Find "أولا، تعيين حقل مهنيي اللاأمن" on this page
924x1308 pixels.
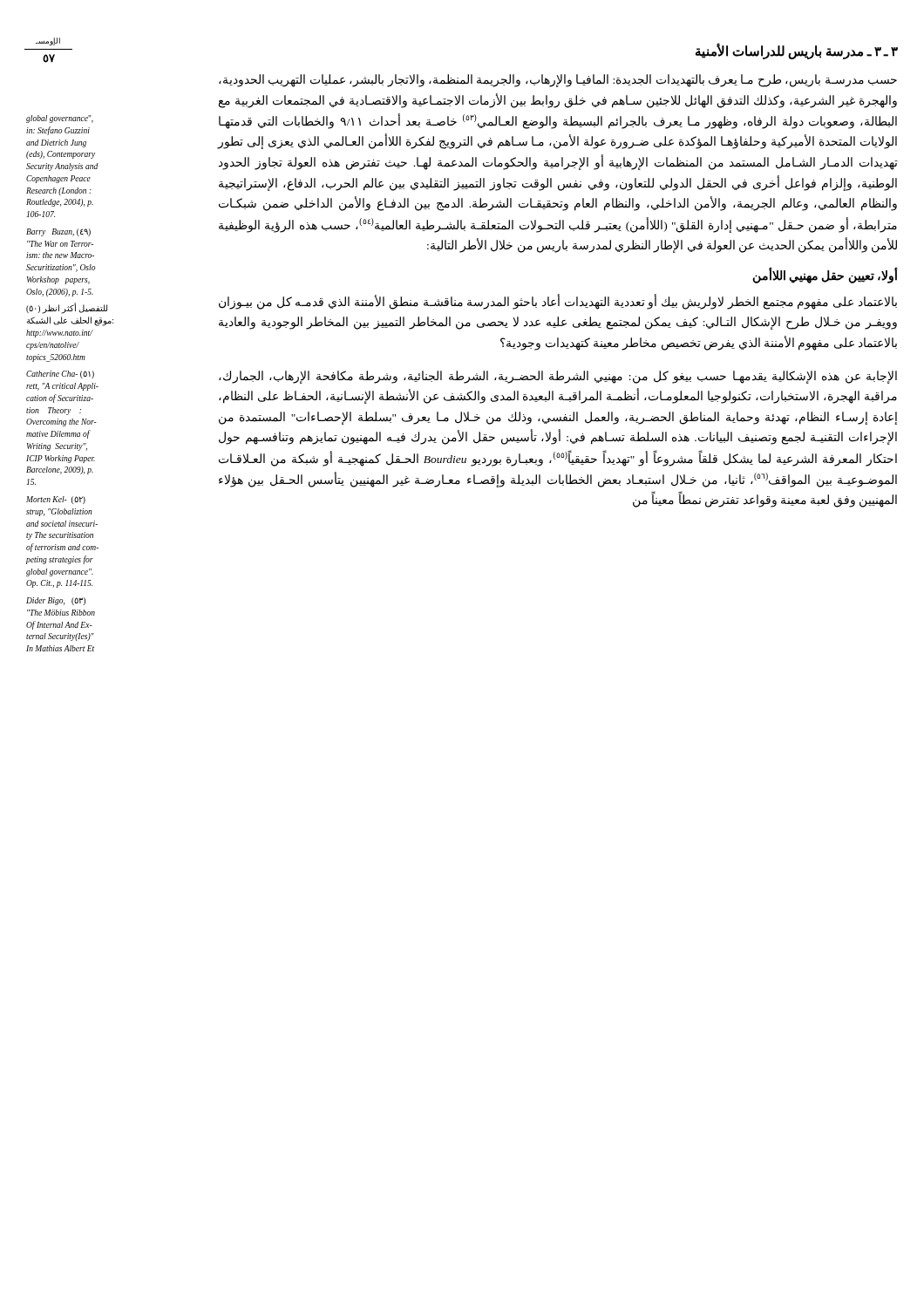tap(825, 276)
